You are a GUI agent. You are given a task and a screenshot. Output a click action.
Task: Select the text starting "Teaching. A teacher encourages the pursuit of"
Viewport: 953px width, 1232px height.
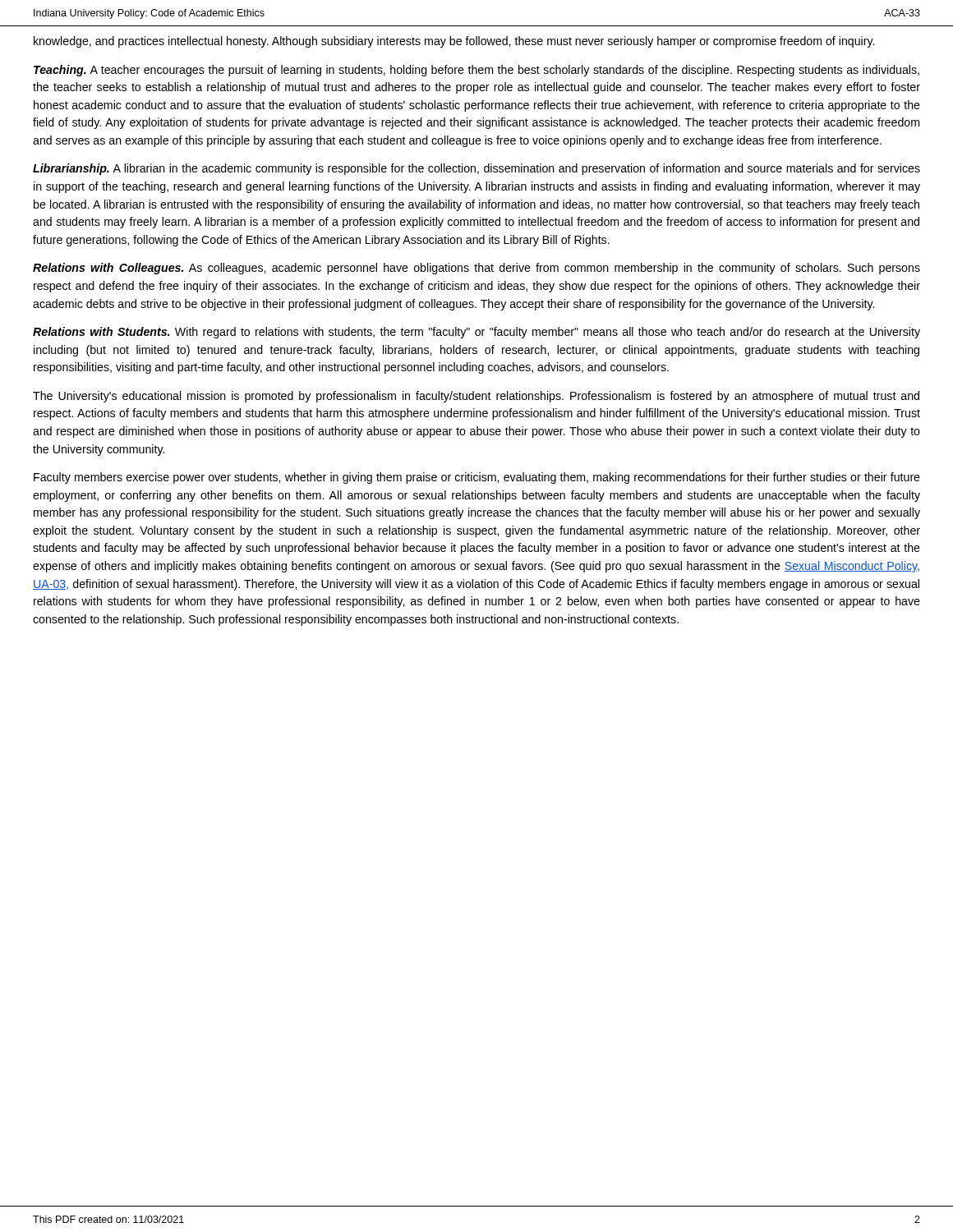[476, 105]
